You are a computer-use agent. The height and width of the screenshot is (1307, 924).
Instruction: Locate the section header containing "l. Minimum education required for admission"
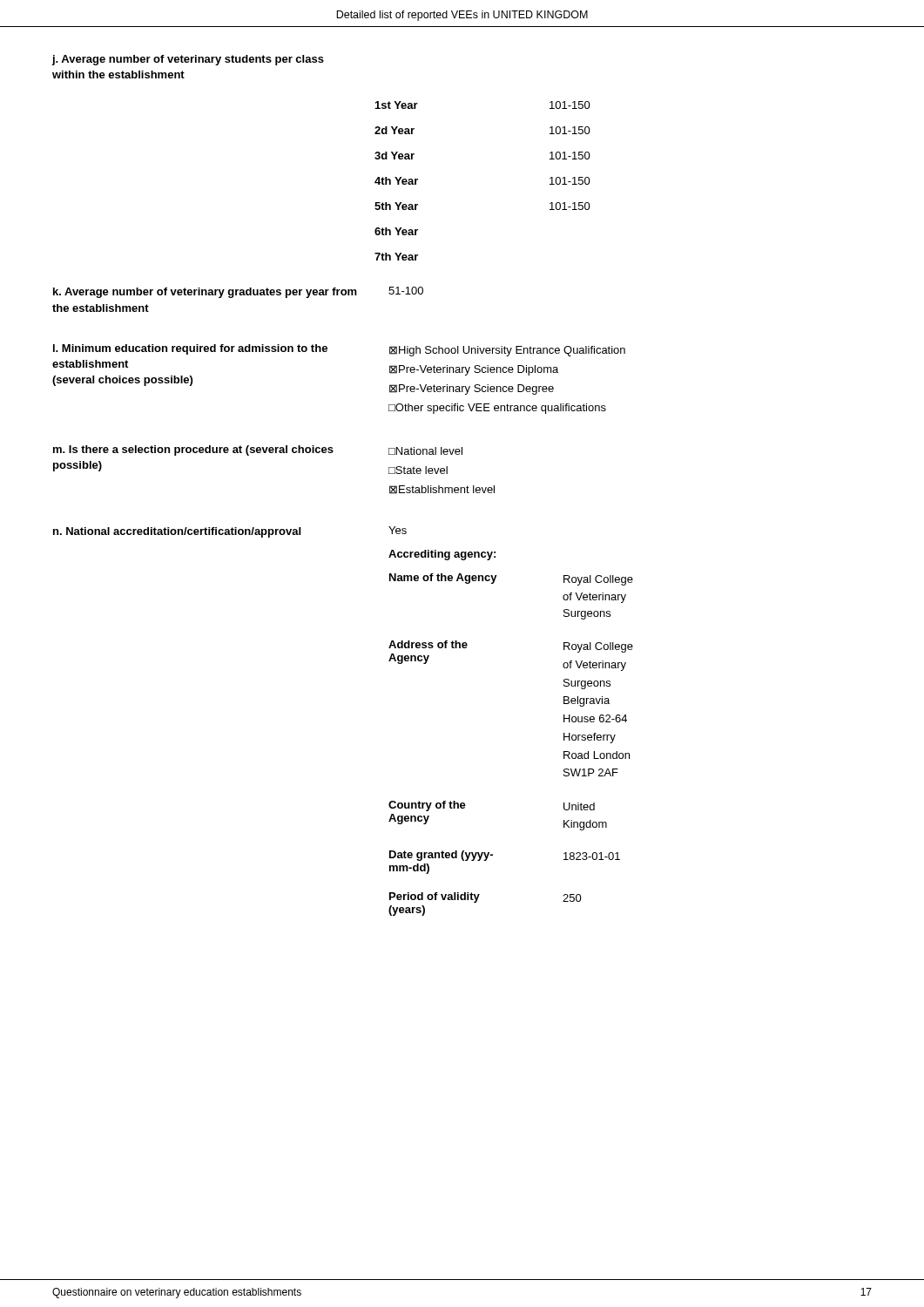[x=190, y=364]
